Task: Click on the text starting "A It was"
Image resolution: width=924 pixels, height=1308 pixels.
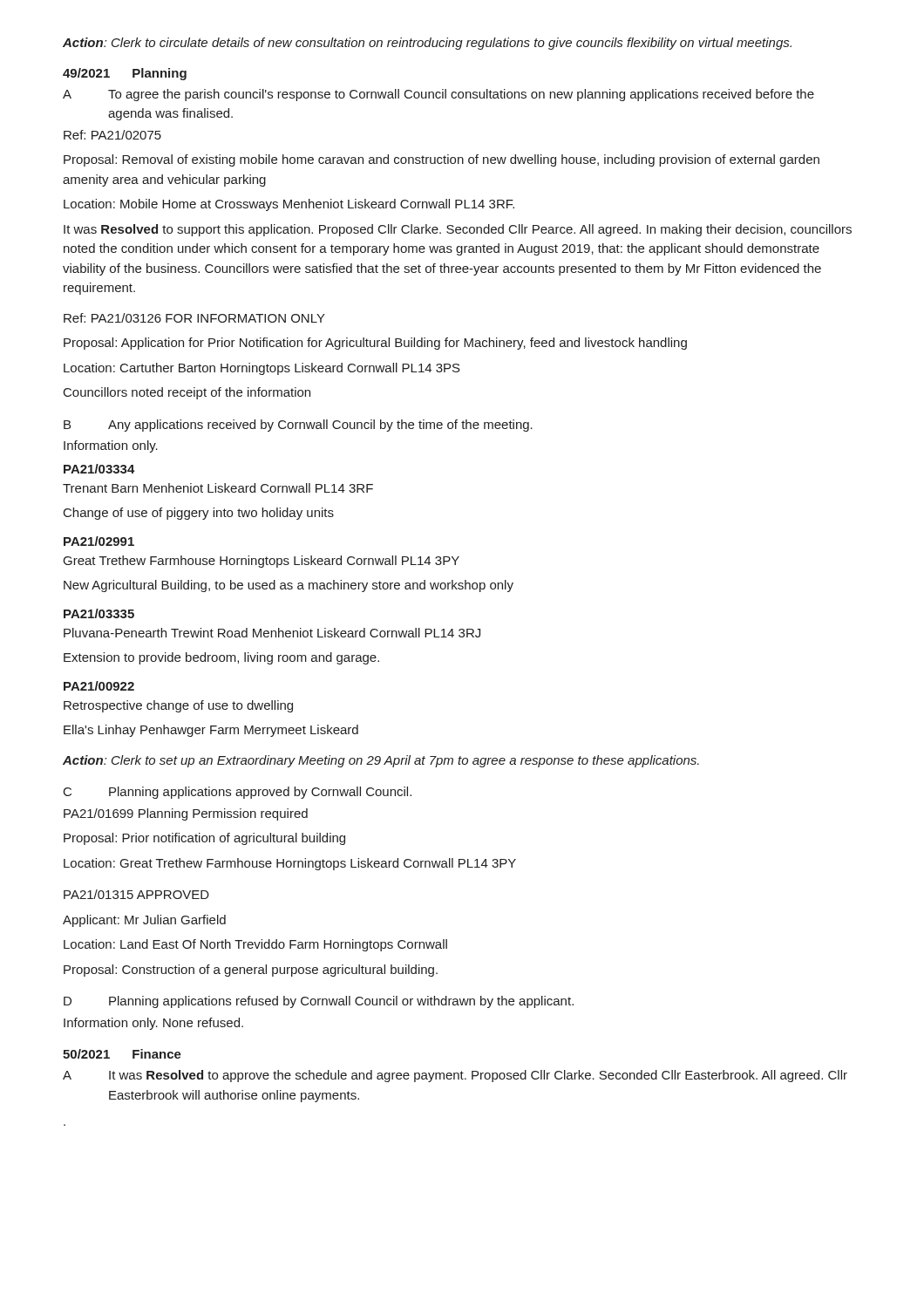Action: [462, 1085]
